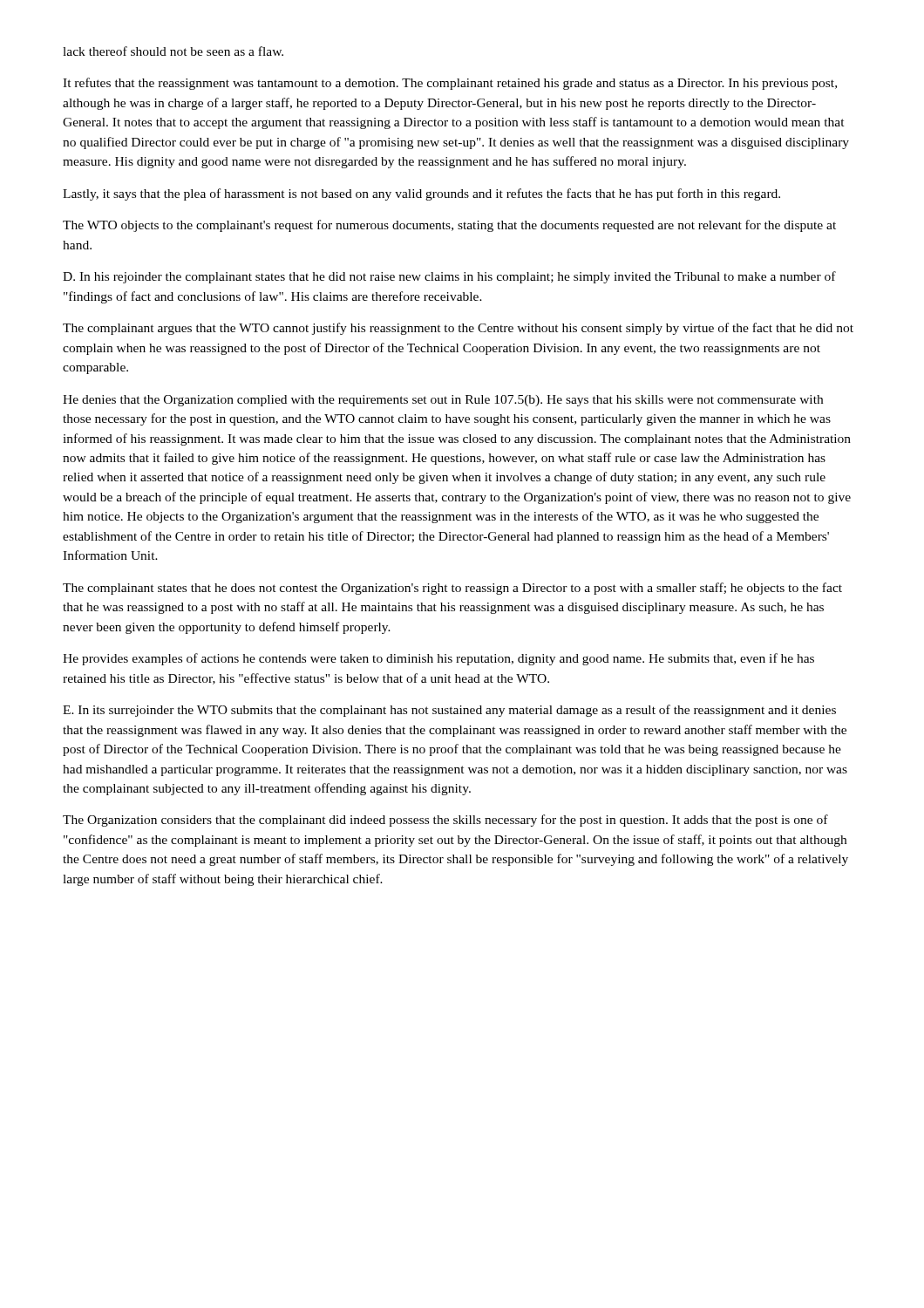Point to the block beginning "The Organization considers that the complainant did indeed"
Viewport: 924px width, 1308px height.
[x=456, y=849]
